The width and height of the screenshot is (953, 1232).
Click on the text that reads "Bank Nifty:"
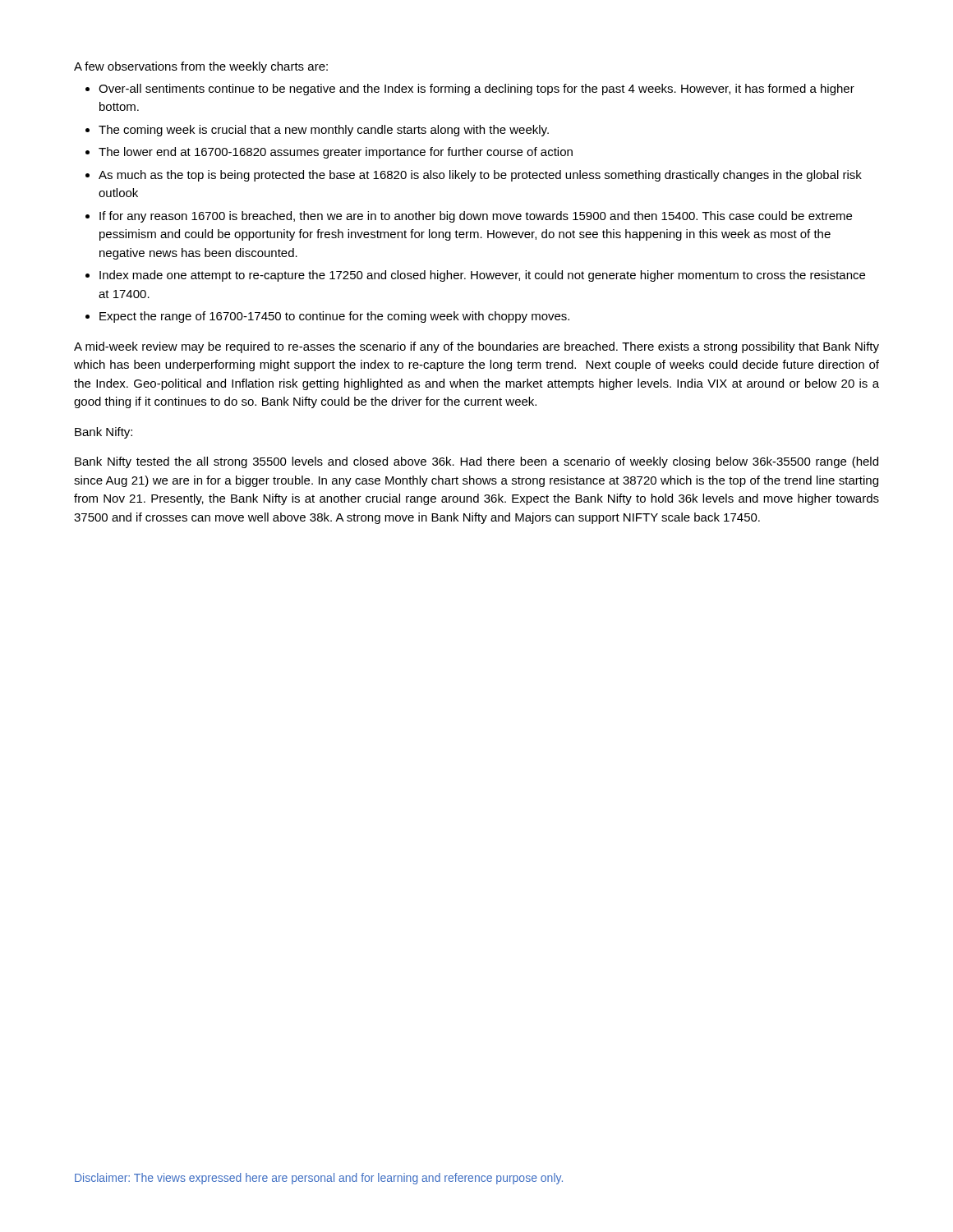pos(104,433)
